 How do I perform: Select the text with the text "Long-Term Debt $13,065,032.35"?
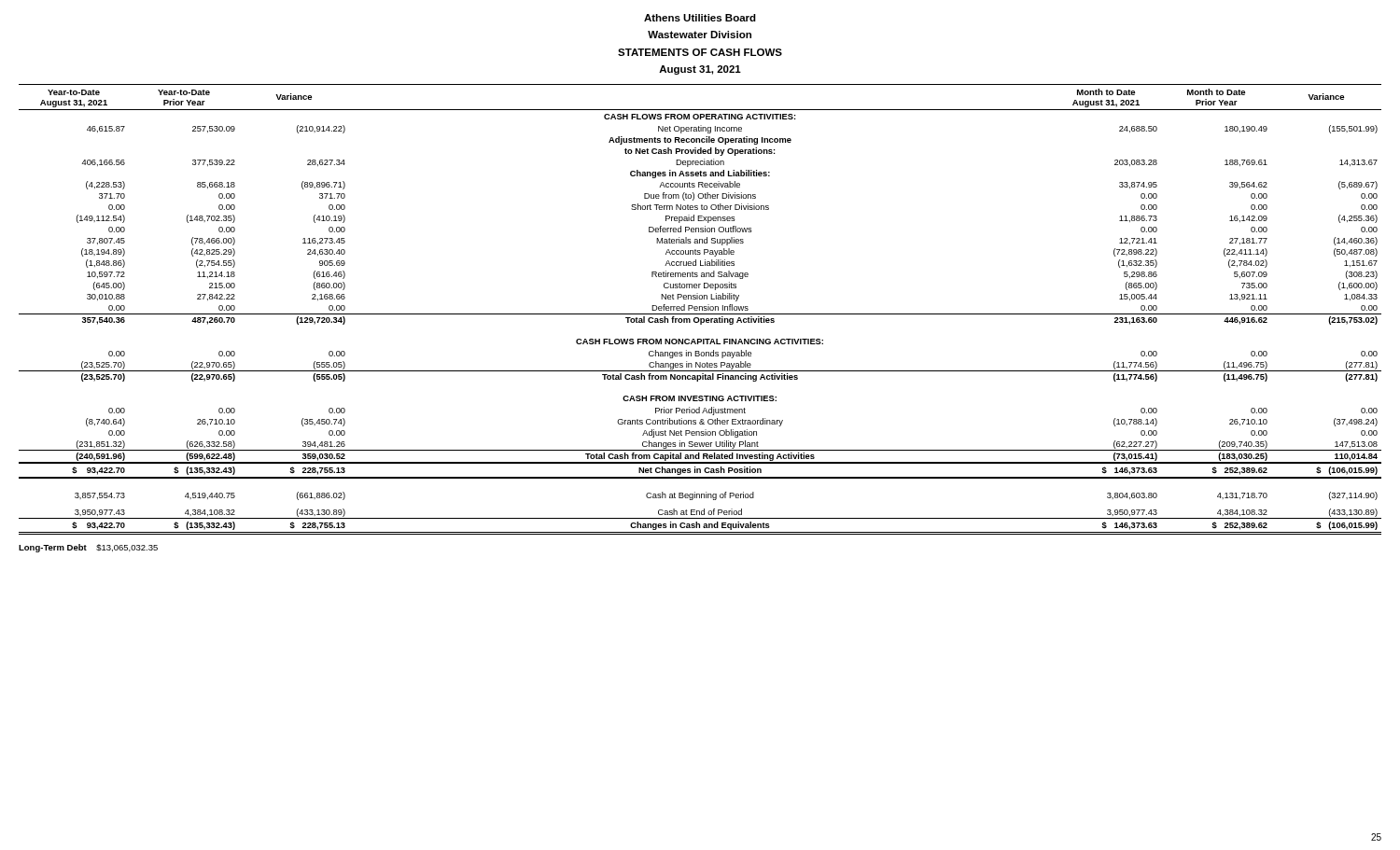coord(88,547)
